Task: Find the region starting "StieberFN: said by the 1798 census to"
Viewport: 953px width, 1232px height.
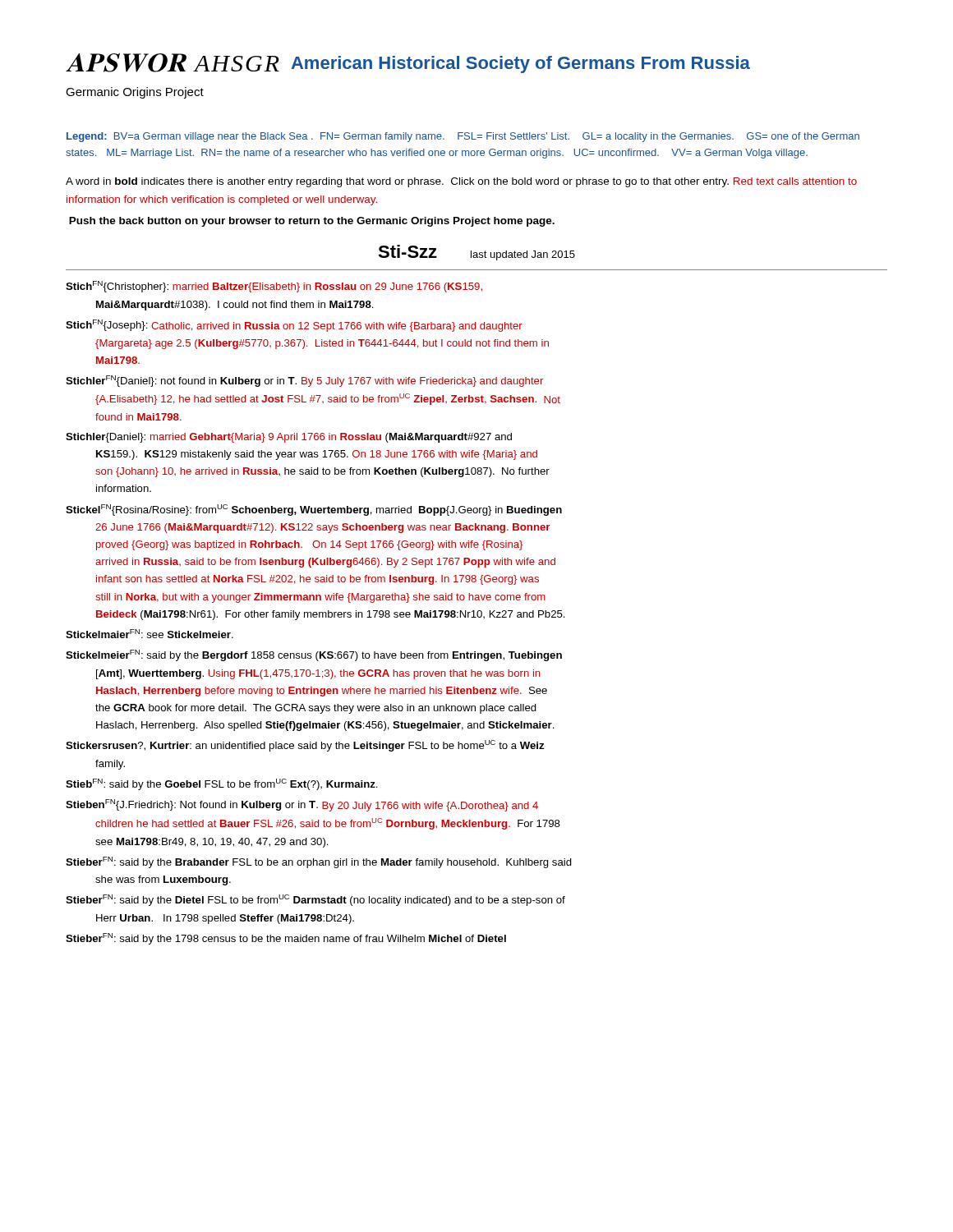Action: (x=286, y=938)
